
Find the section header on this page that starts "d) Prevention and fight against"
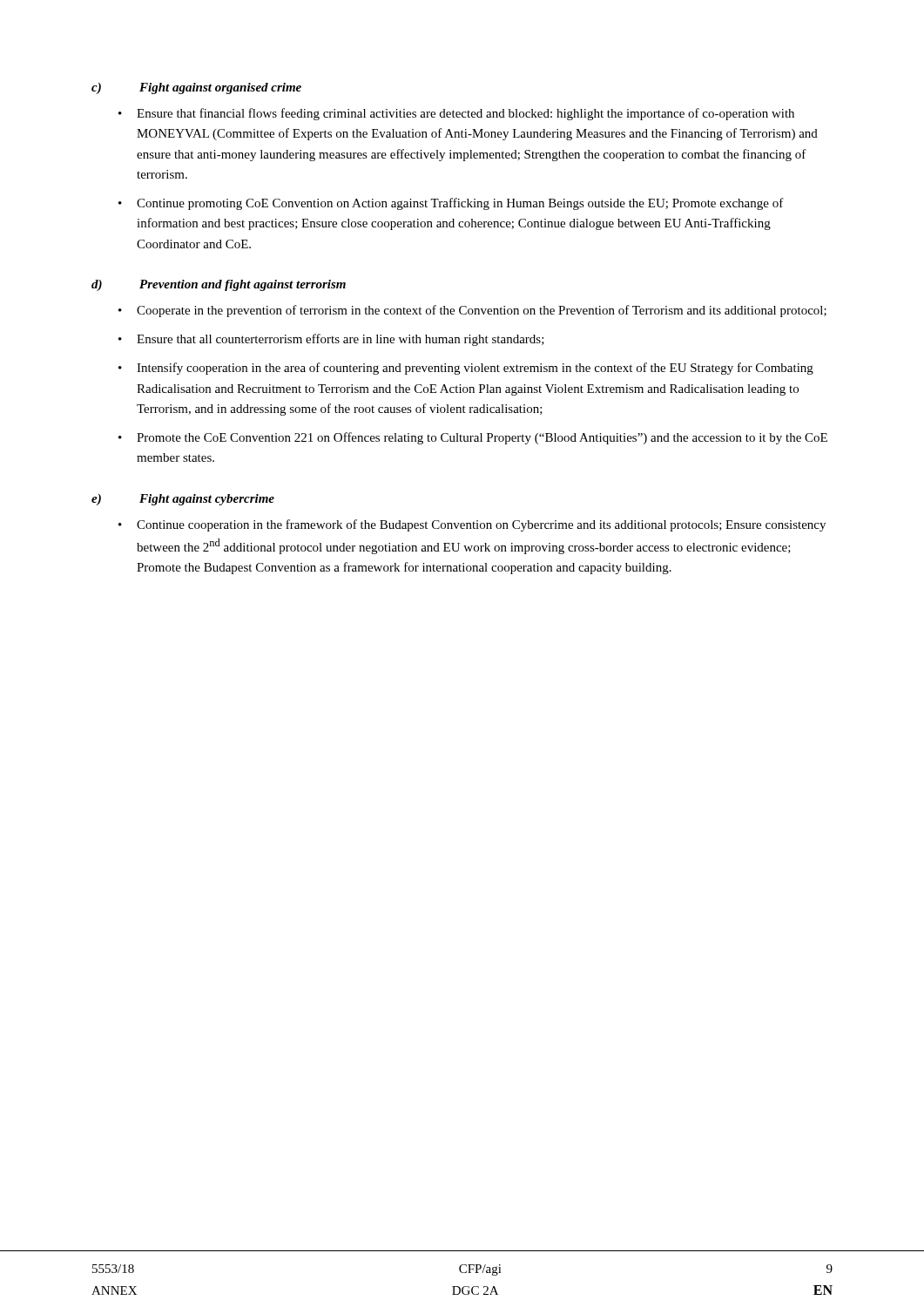pyautogui.click(x=219, y=284)
